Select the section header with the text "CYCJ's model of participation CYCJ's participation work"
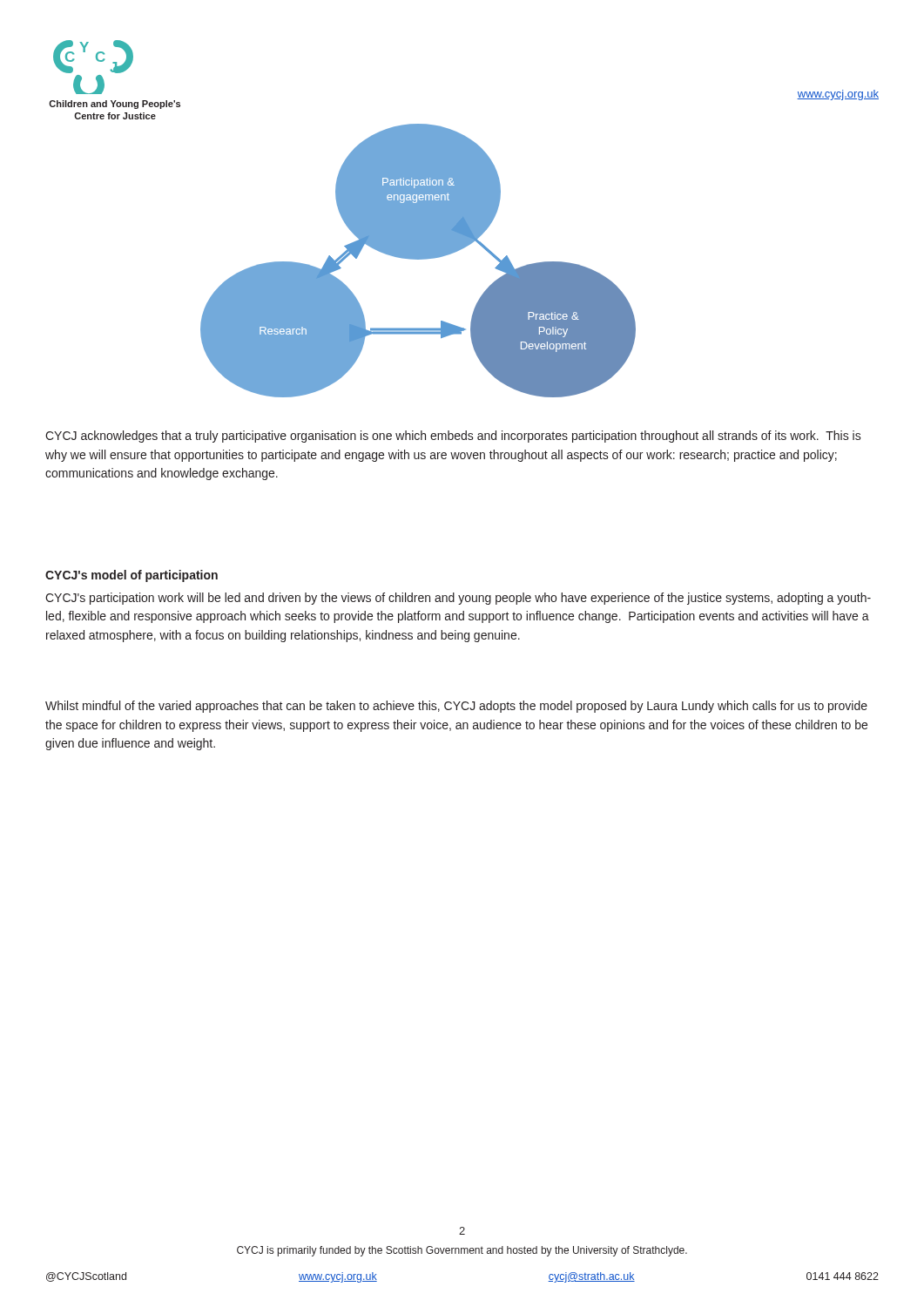The height and width of the screenshot is (1307, 924). pos(462,606)
